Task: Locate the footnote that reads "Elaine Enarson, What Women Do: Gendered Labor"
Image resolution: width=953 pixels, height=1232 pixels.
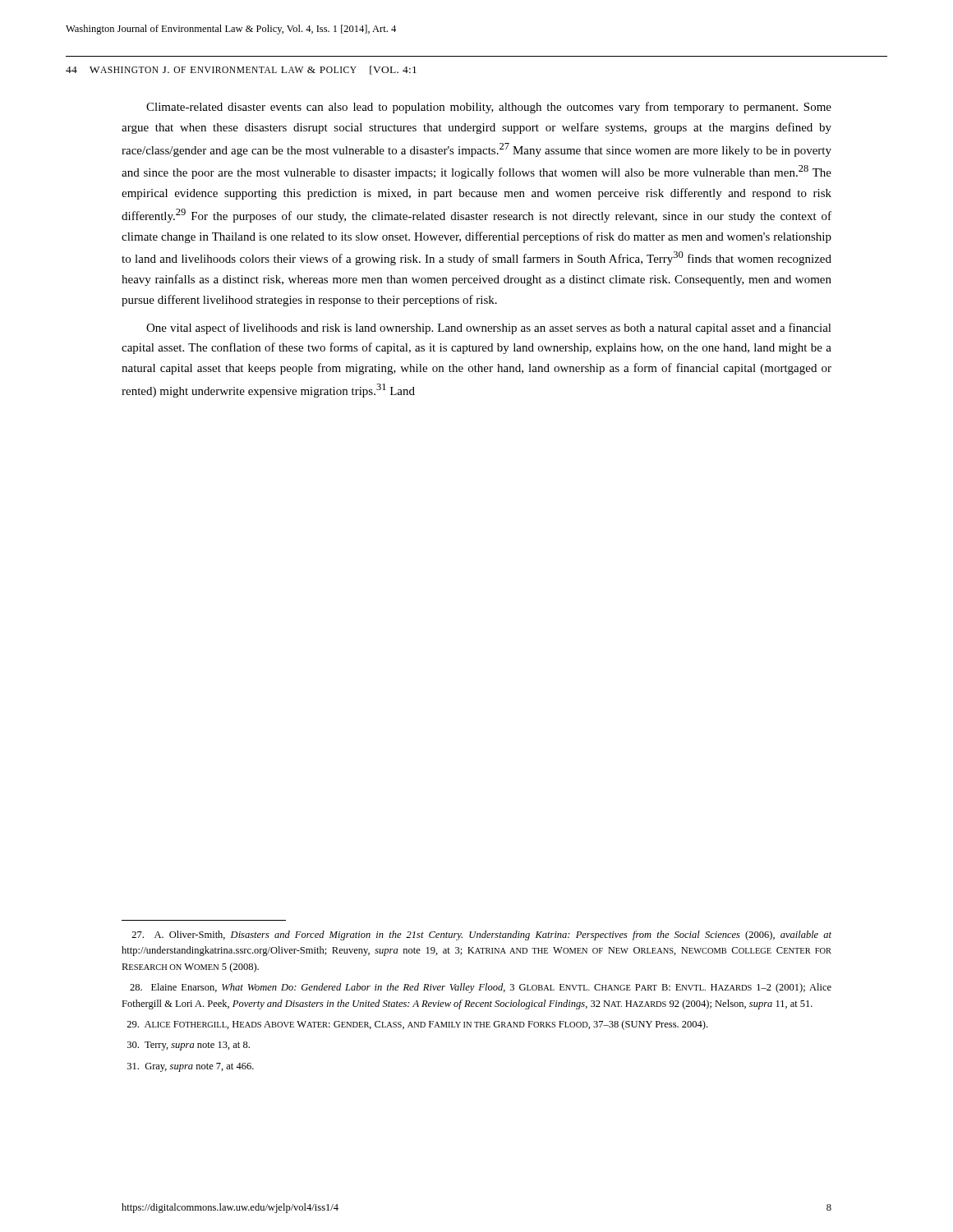Action: coord(476,995)
